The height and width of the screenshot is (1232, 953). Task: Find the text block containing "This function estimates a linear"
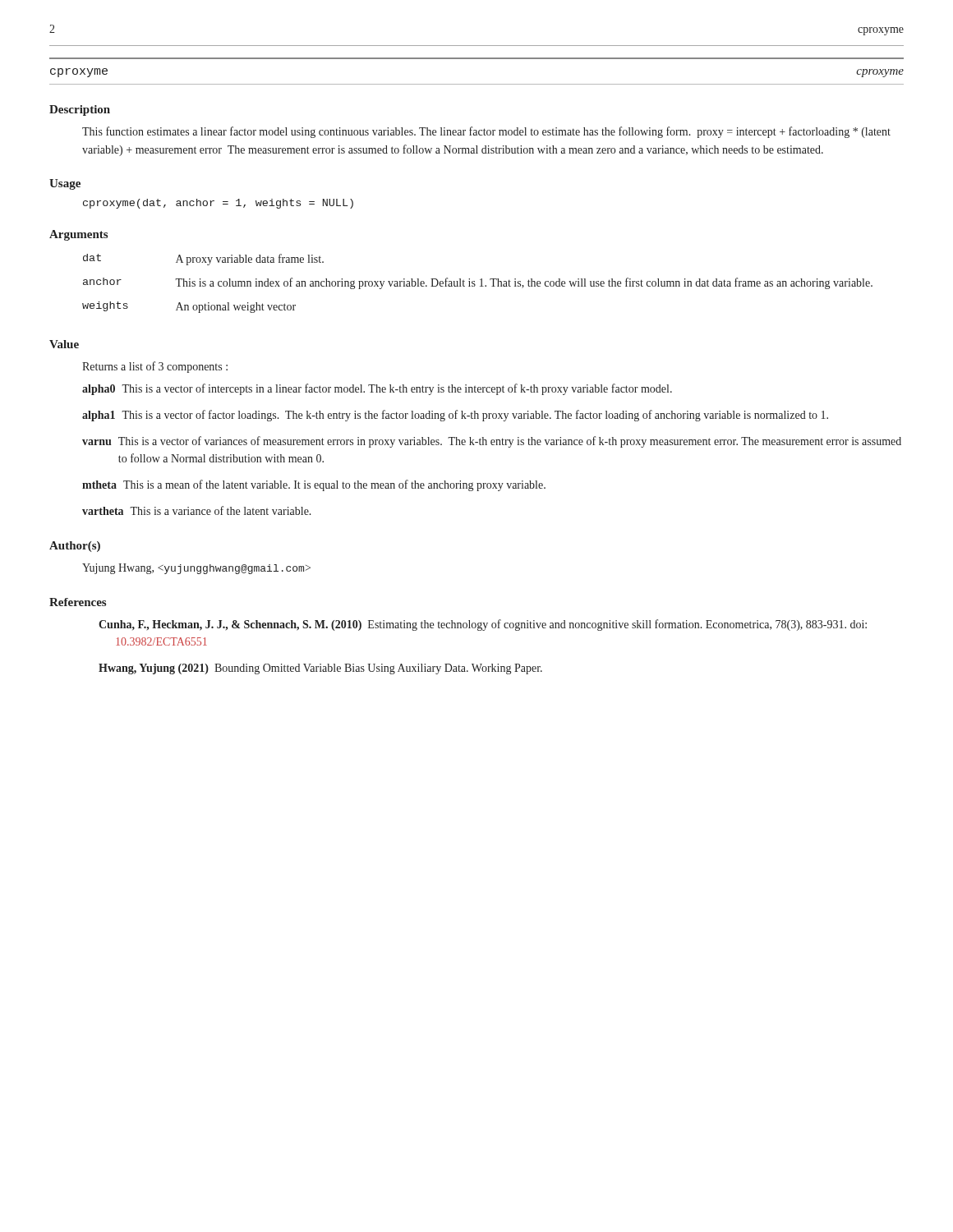coord(486,141)
